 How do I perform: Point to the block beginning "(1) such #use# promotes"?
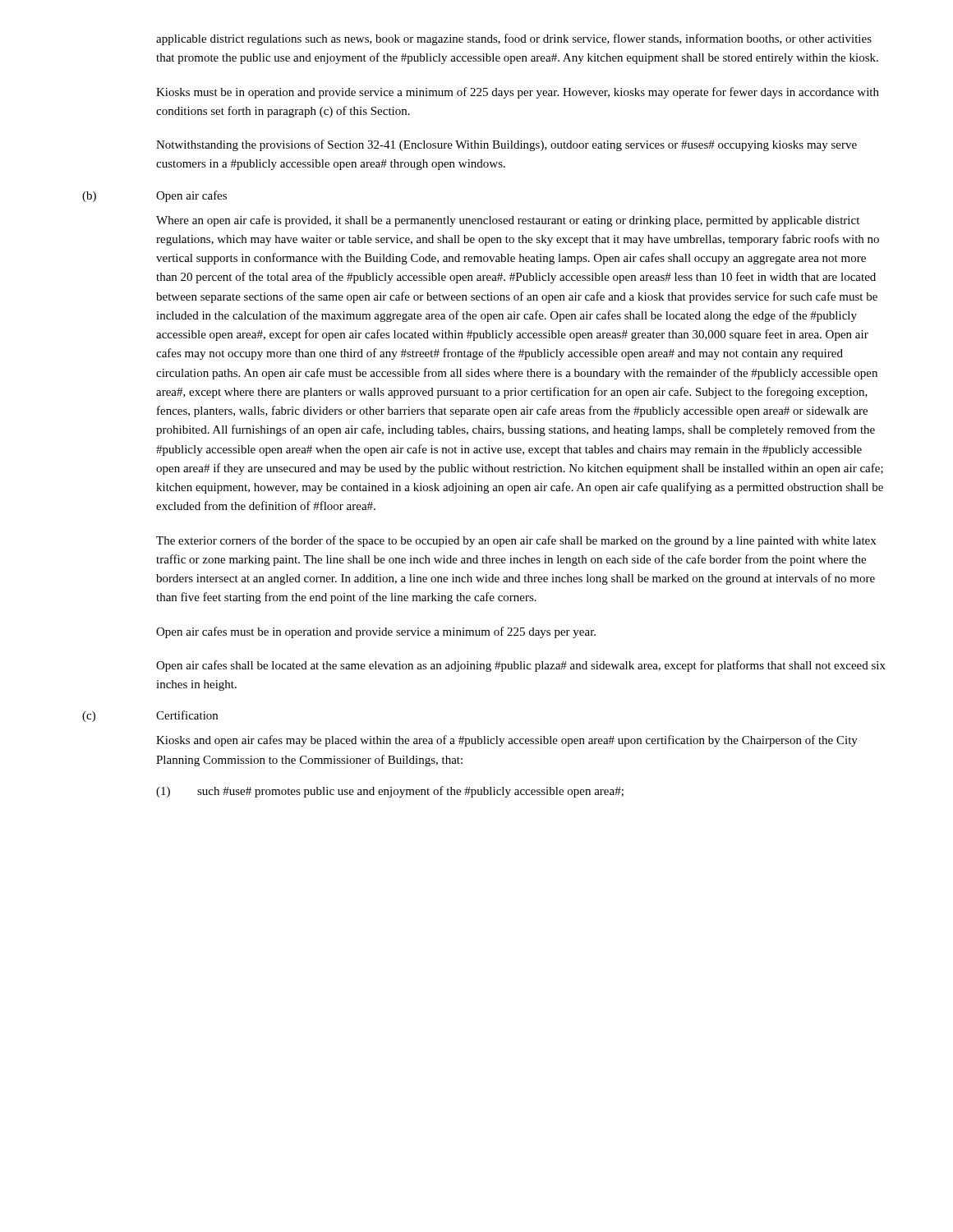click(522, 791)
